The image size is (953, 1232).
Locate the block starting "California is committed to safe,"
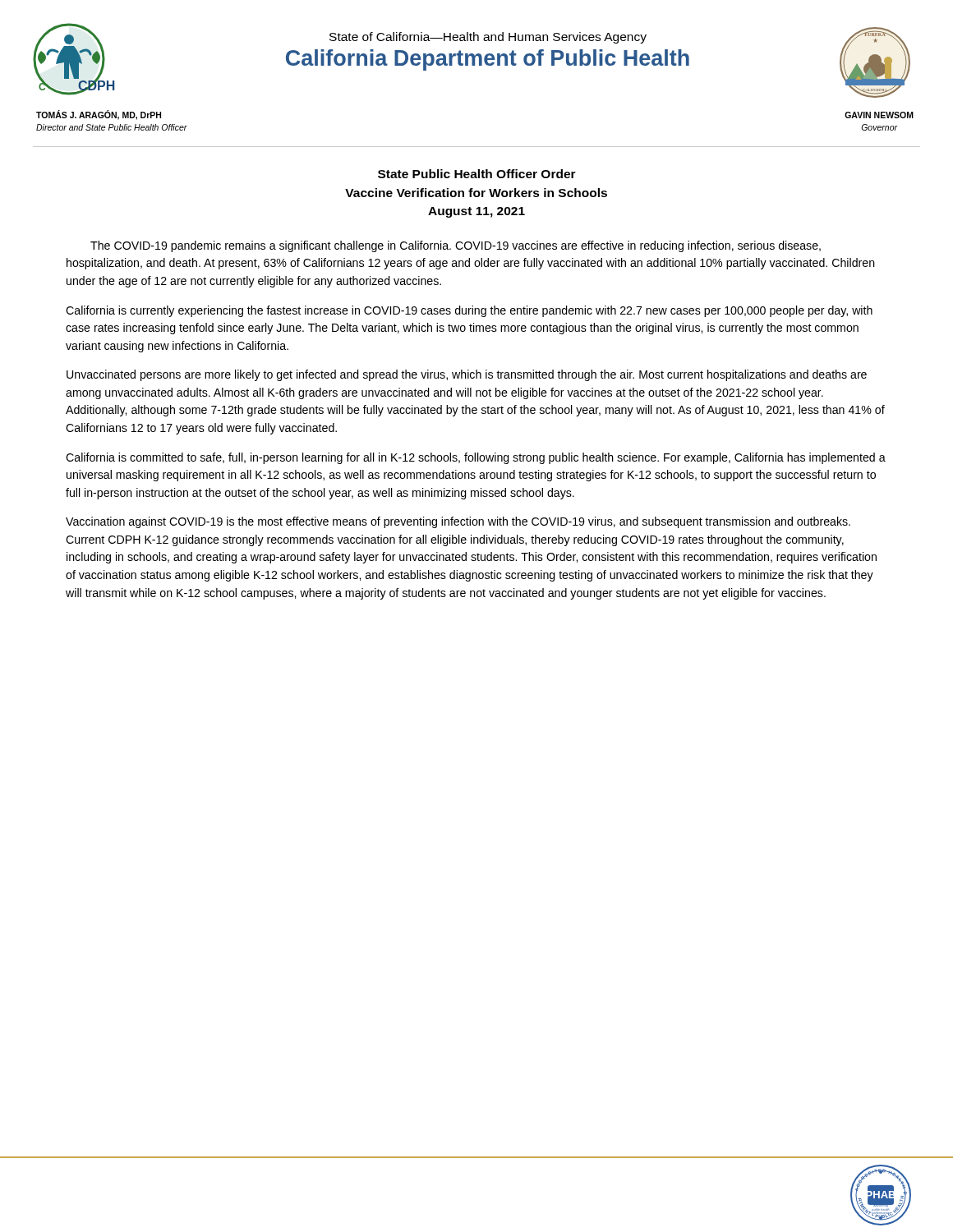pos(475,475)
